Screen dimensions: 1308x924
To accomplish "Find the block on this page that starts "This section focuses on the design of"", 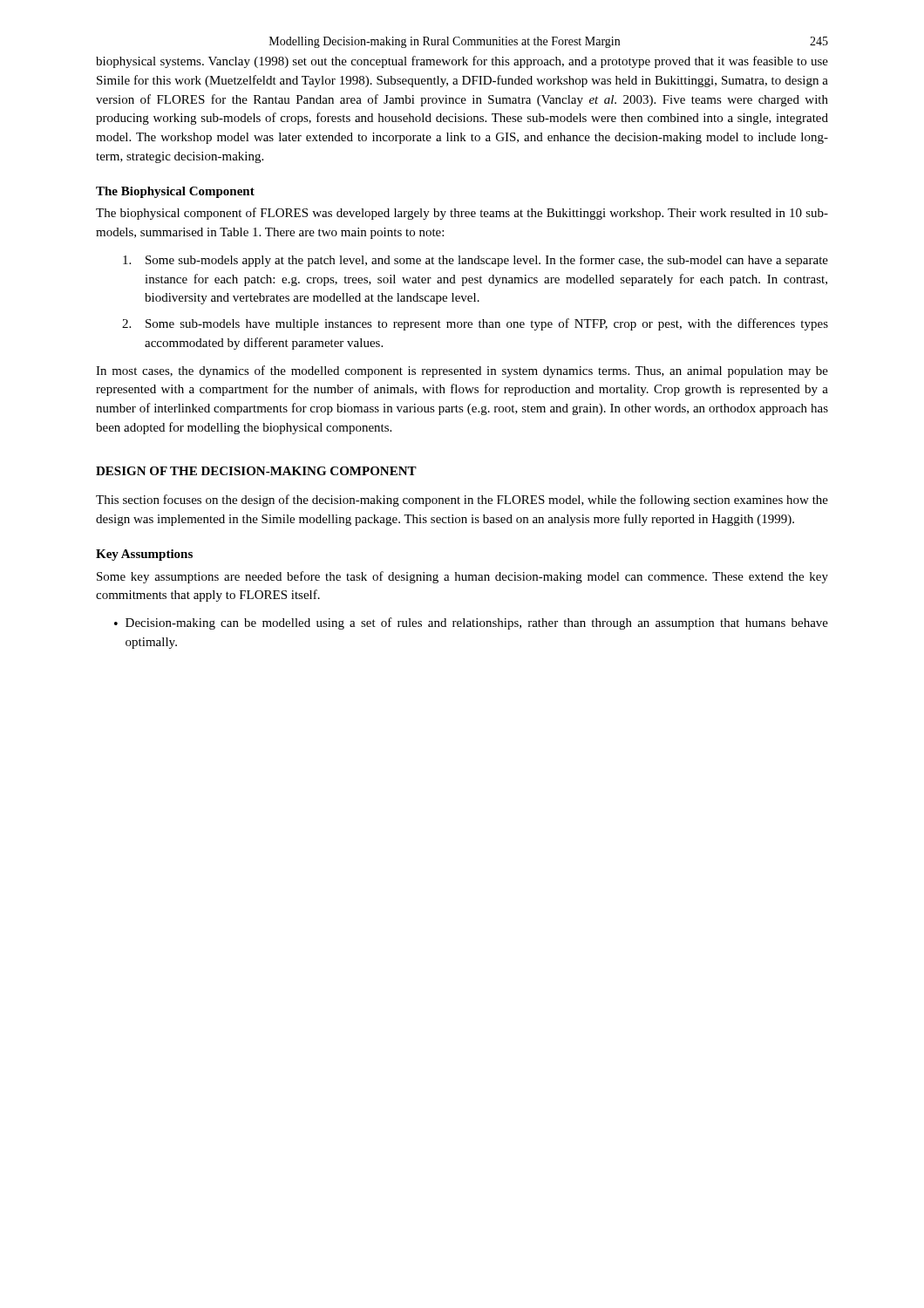I will (x=462, y=510).
